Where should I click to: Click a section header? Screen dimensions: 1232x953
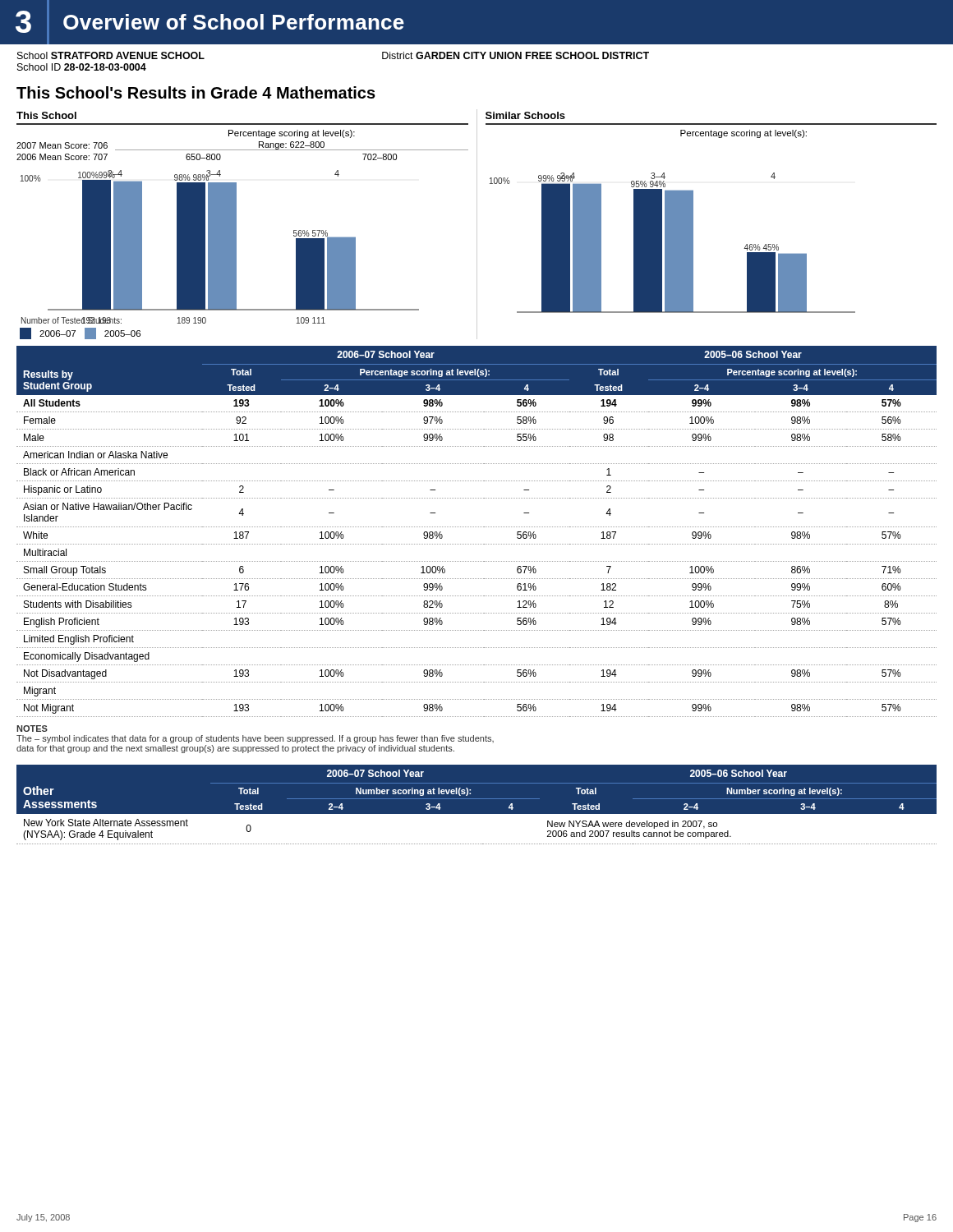coord(196,93)
